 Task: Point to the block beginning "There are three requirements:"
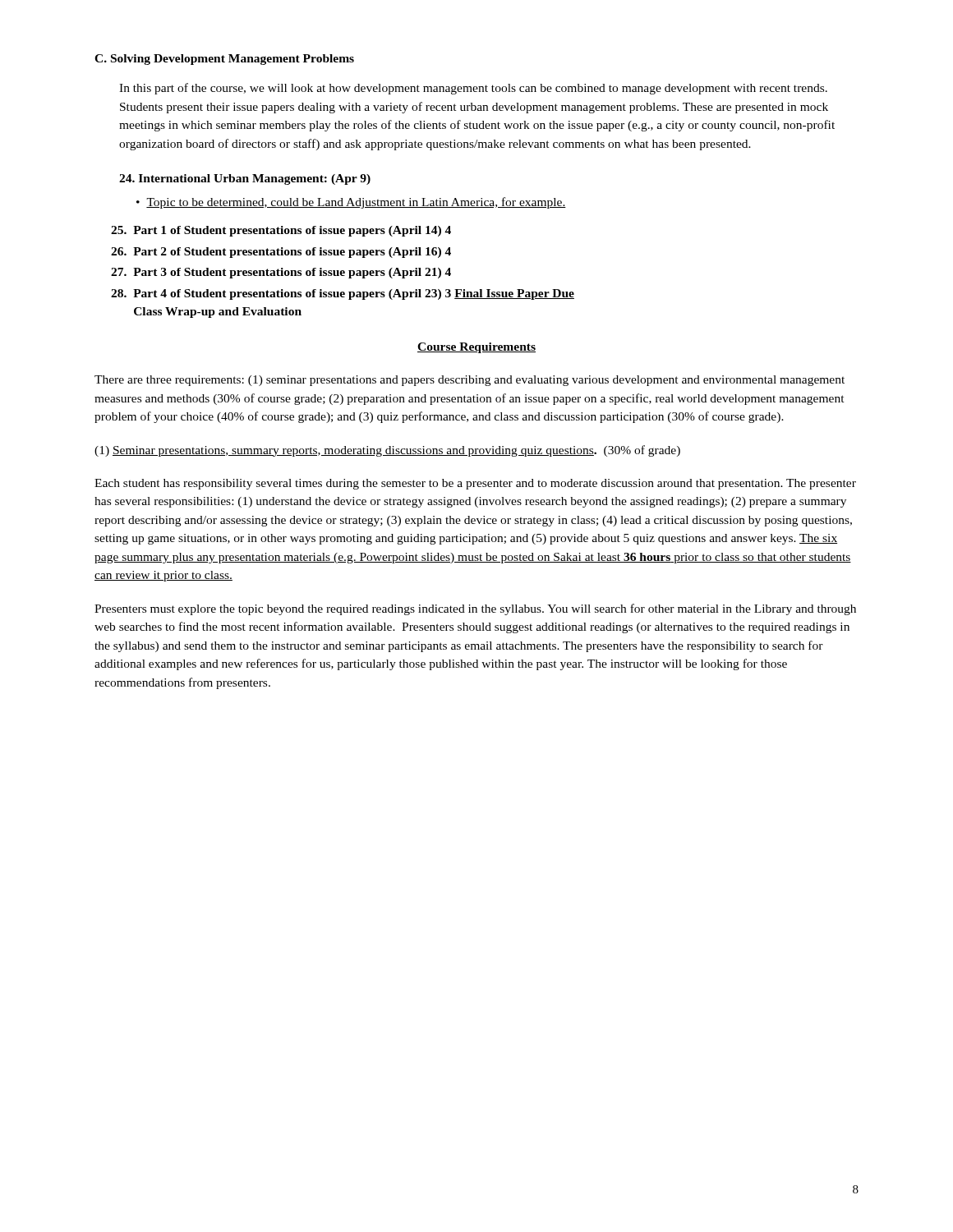[470, 398]
